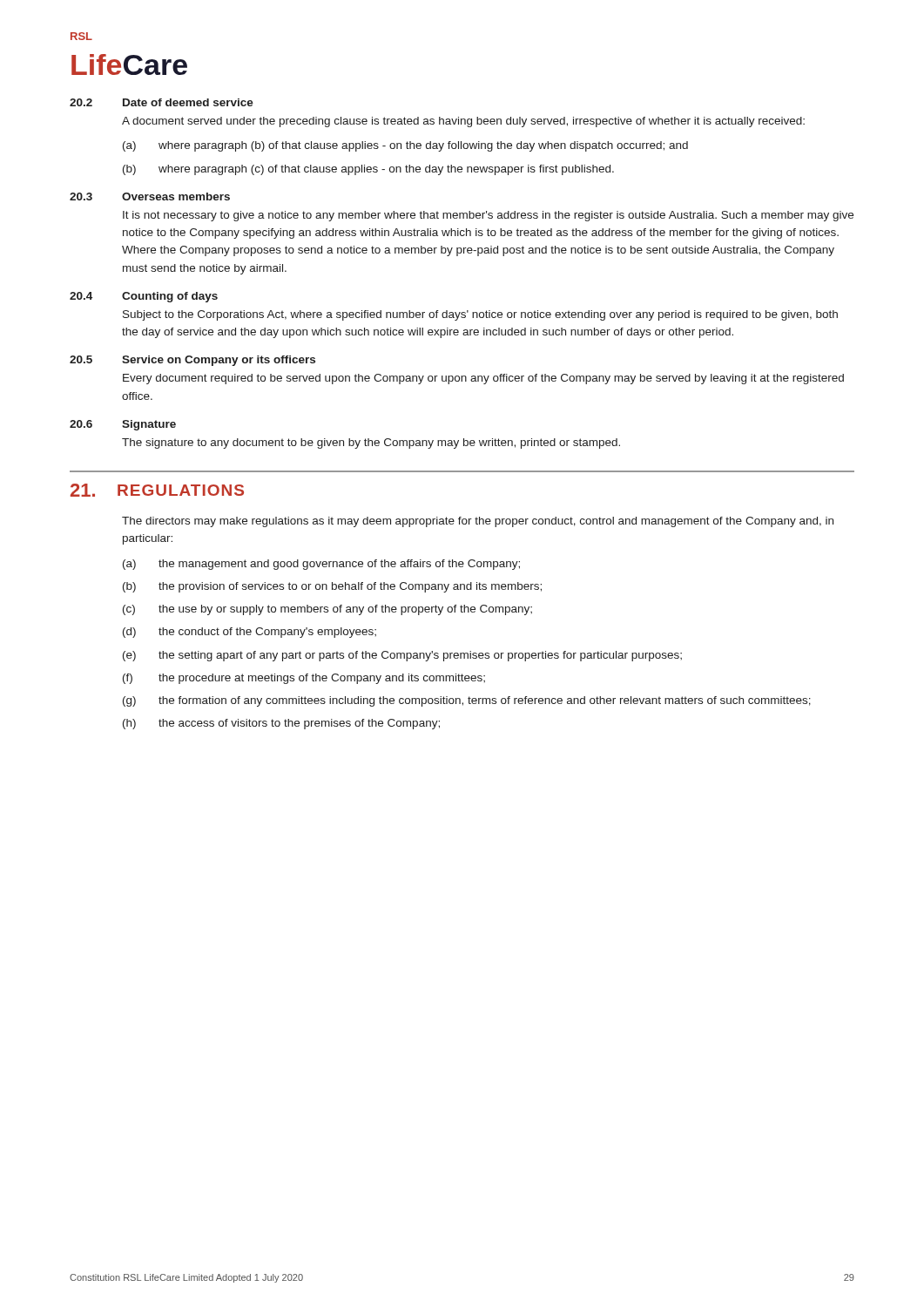
Task: Locate the block of text that opens with "Every document required to"
Action: click(483, 387)
